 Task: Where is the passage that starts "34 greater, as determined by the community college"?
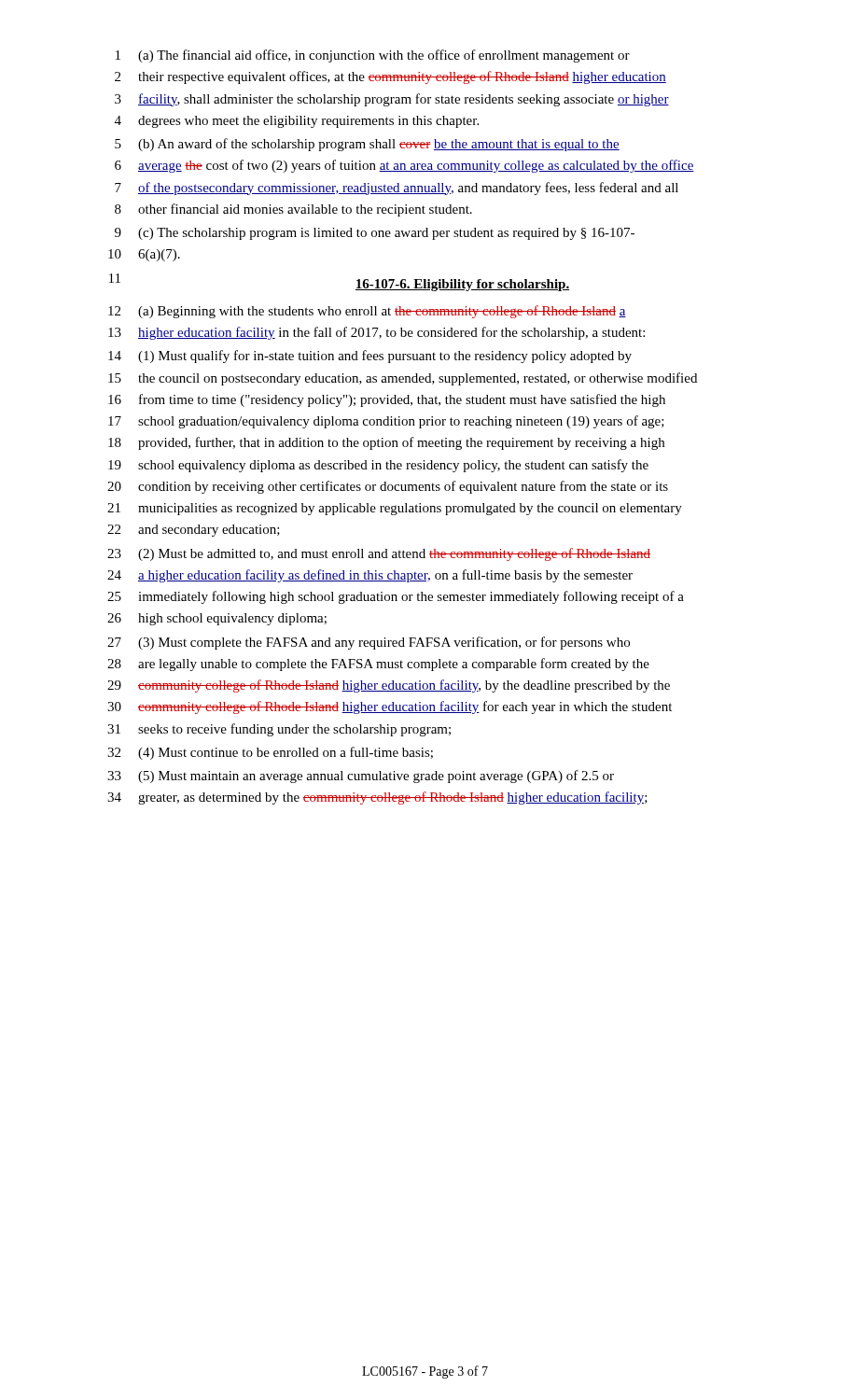coord(434,798)
